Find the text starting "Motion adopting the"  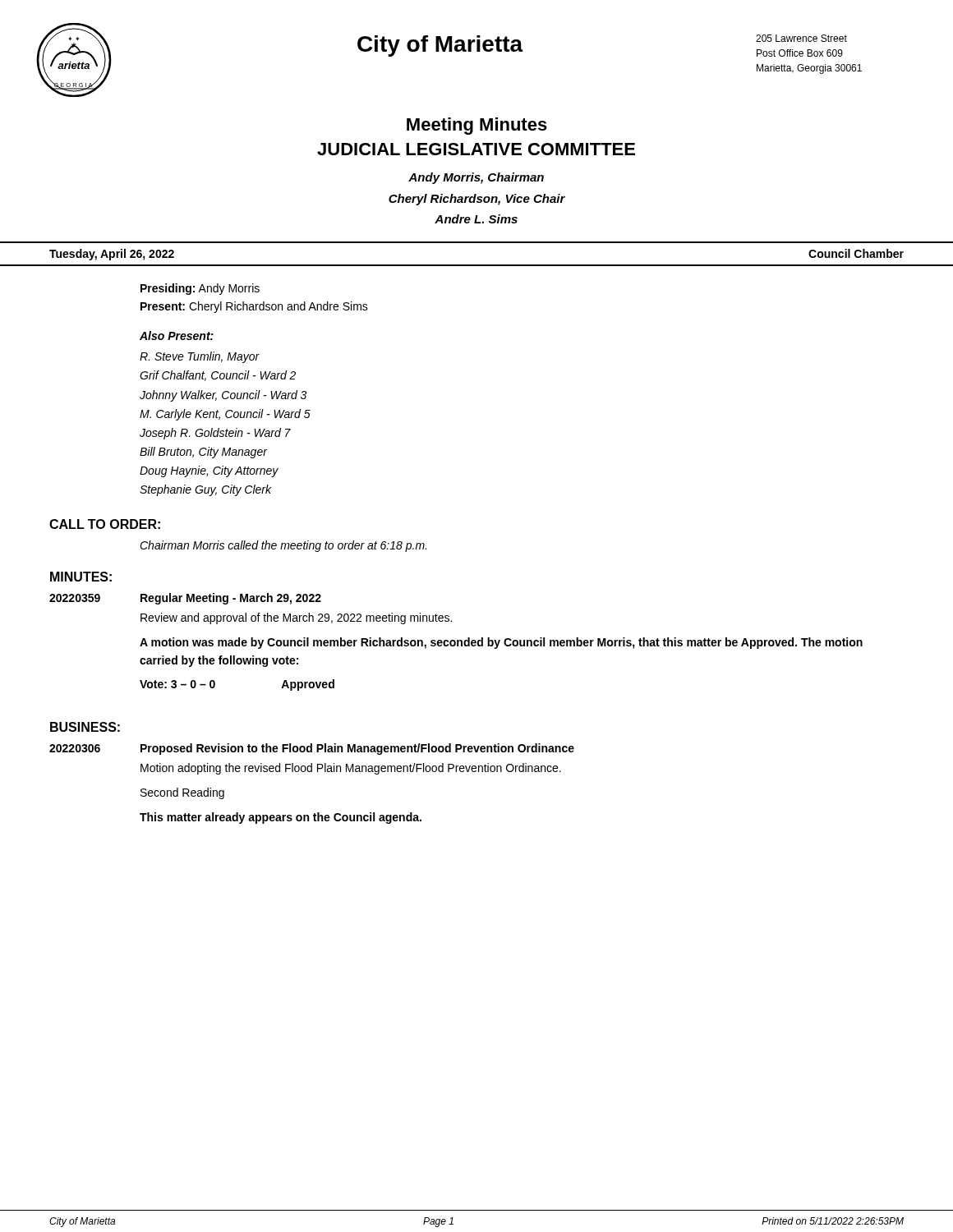(351, 768)
